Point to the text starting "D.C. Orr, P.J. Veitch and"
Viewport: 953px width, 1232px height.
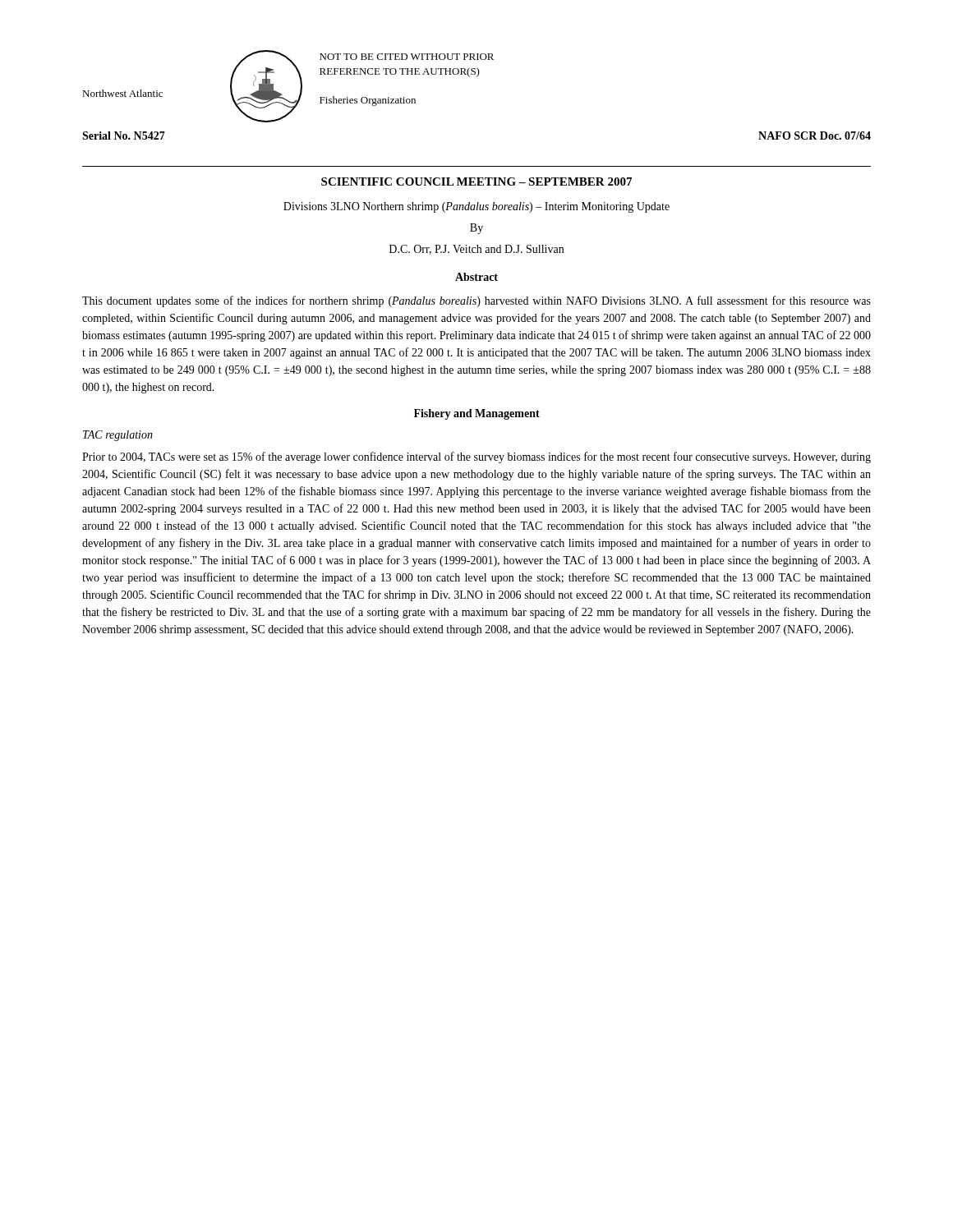476,249
